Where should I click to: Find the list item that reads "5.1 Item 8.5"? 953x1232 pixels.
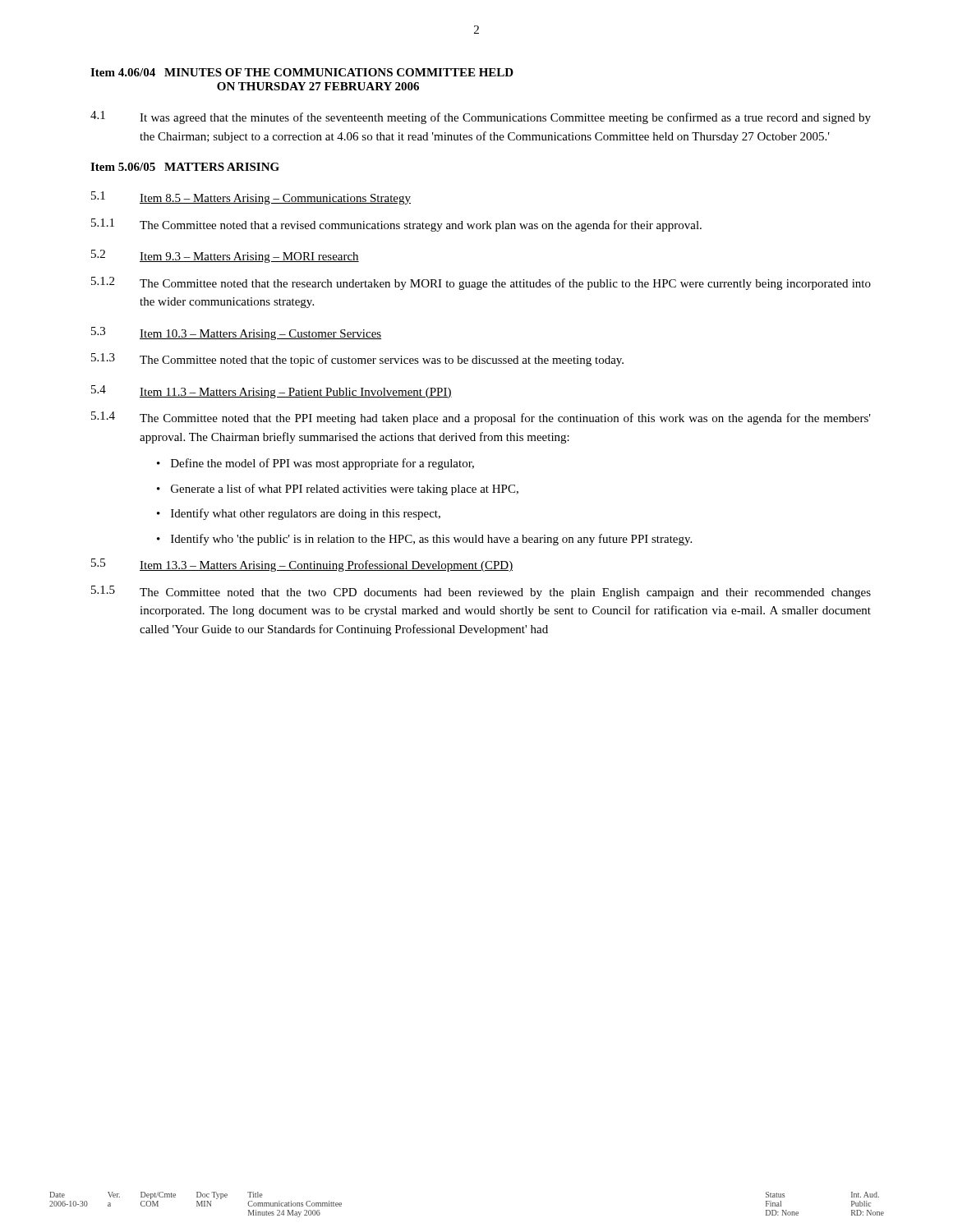(x=251, y=198)
